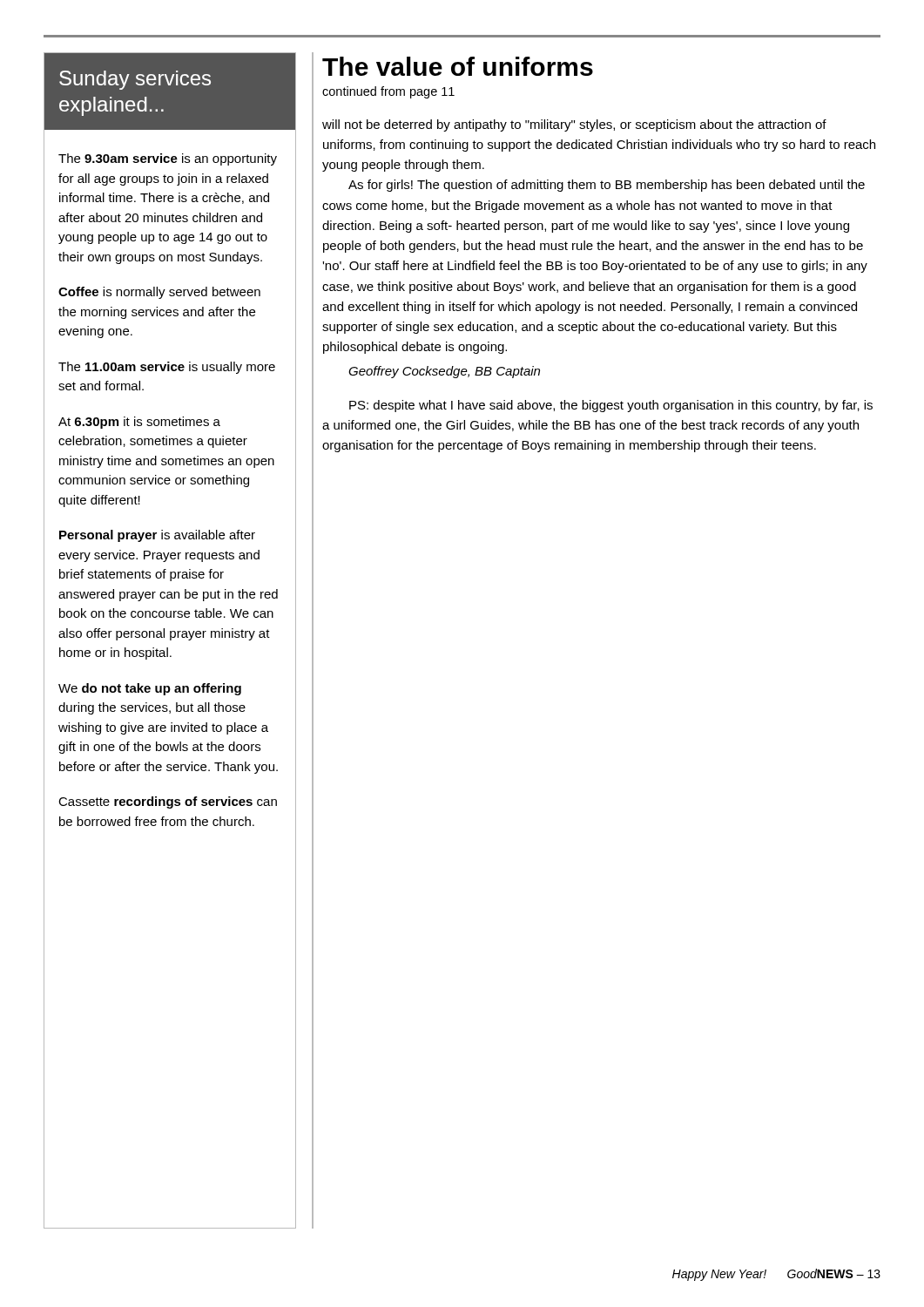The height and width of the screenshot is (1307, 924).
Task: Click on the text block containing "Personal prayer is available after every service."
Action: tap(170, 594)
